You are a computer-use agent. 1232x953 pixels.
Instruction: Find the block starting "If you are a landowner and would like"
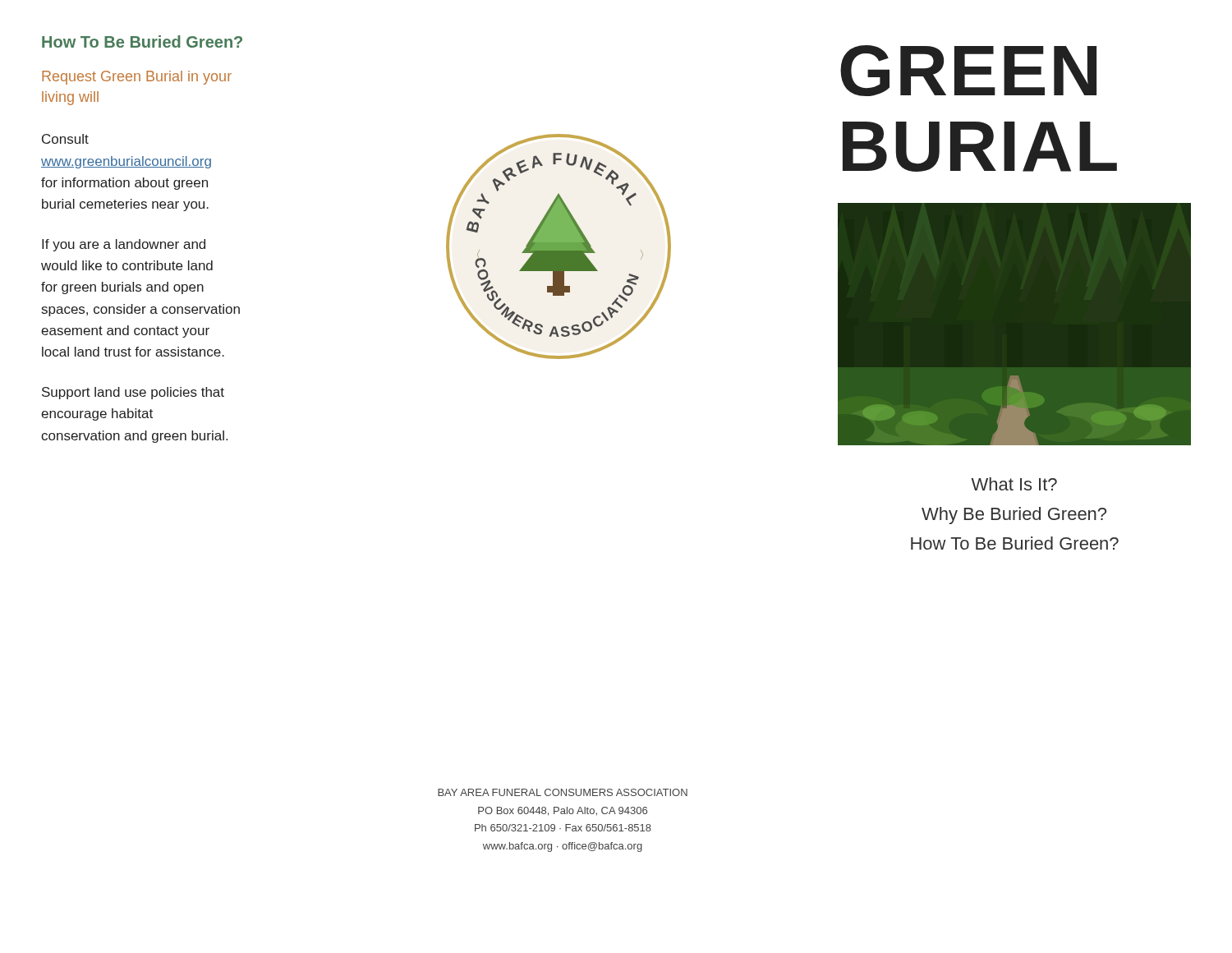(x=141, y=298)
